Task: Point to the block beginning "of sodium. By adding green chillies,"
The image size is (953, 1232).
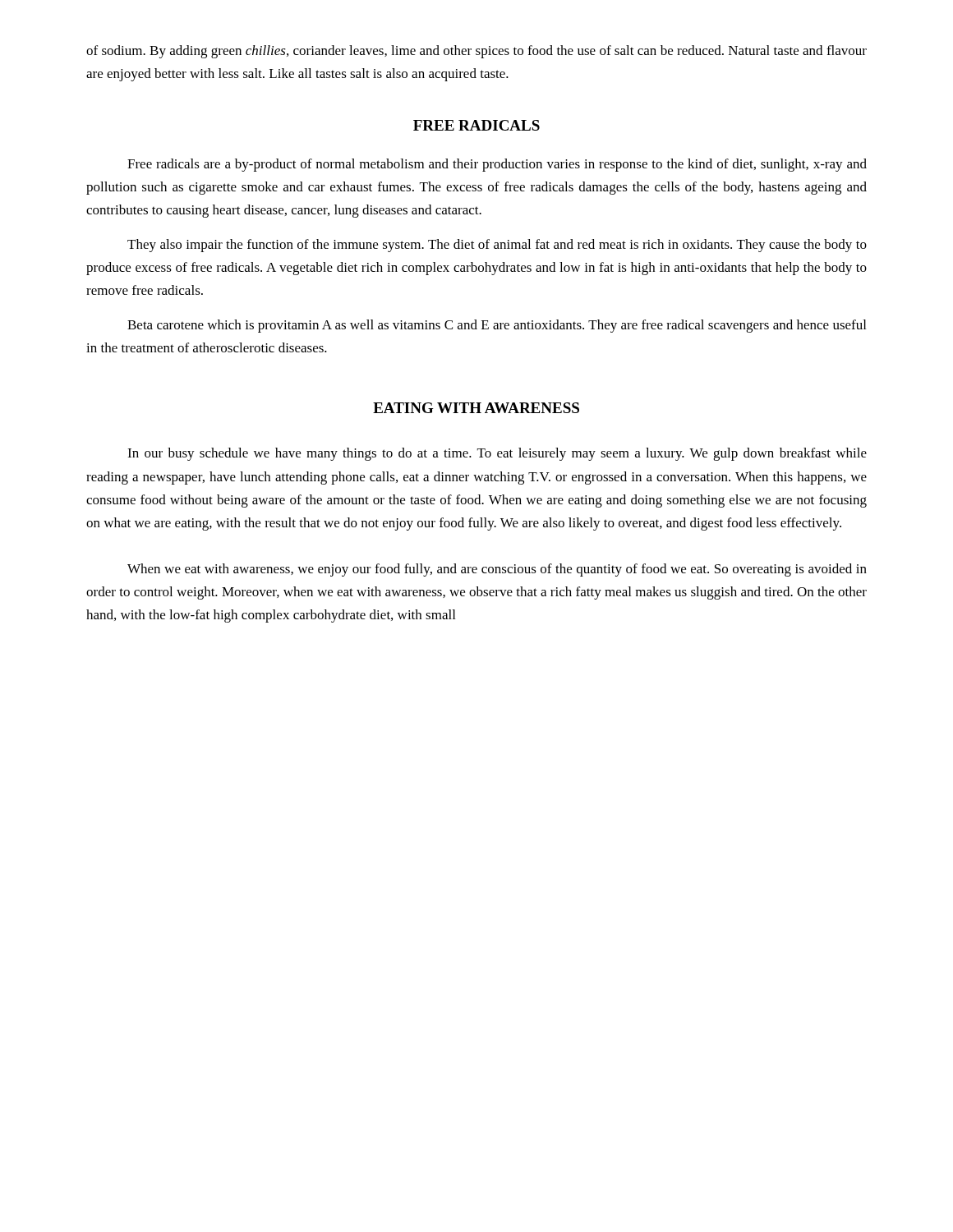Action: 476,62
